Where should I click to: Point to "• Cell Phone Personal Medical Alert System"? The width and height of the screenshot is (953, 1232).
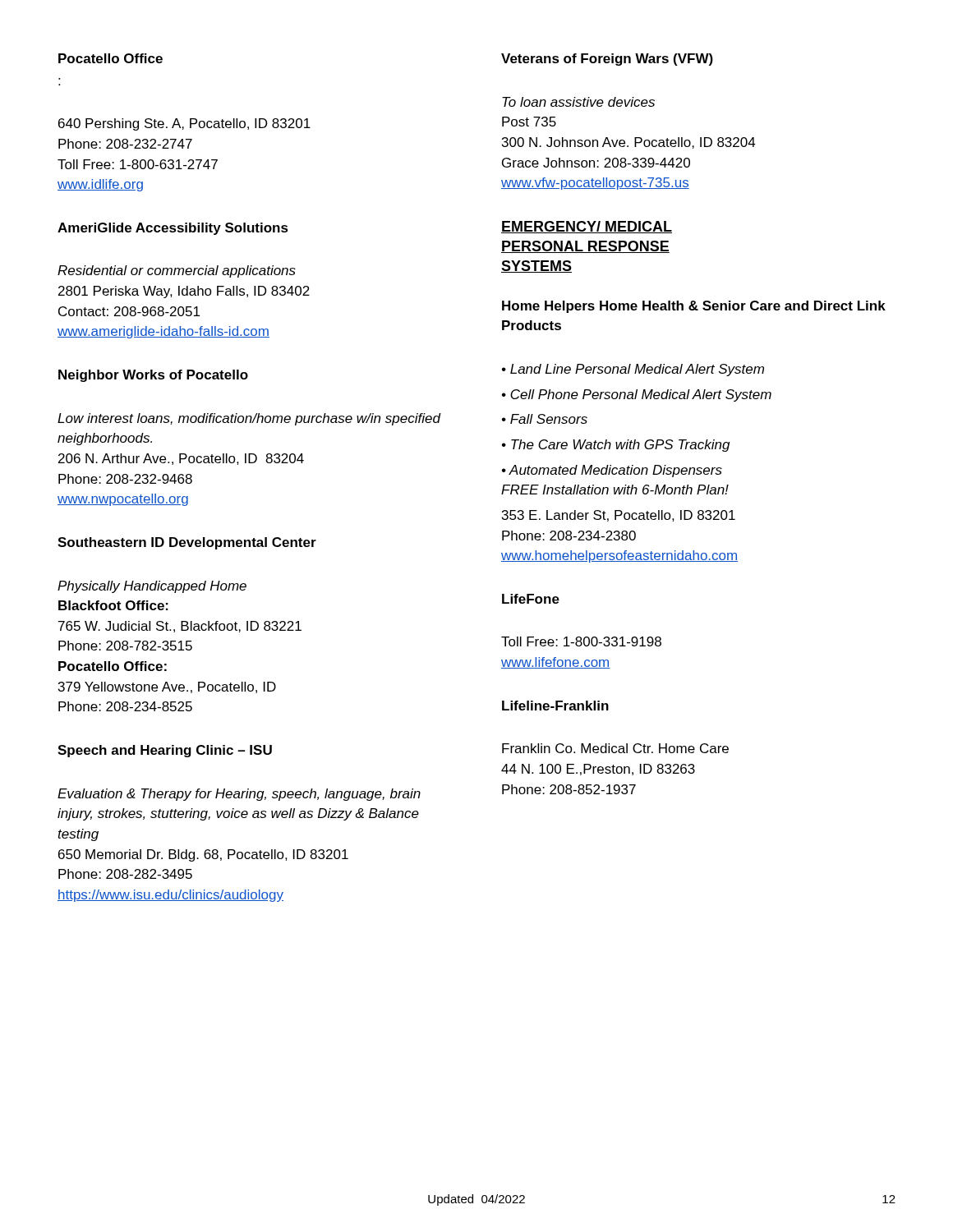[698, 395]
